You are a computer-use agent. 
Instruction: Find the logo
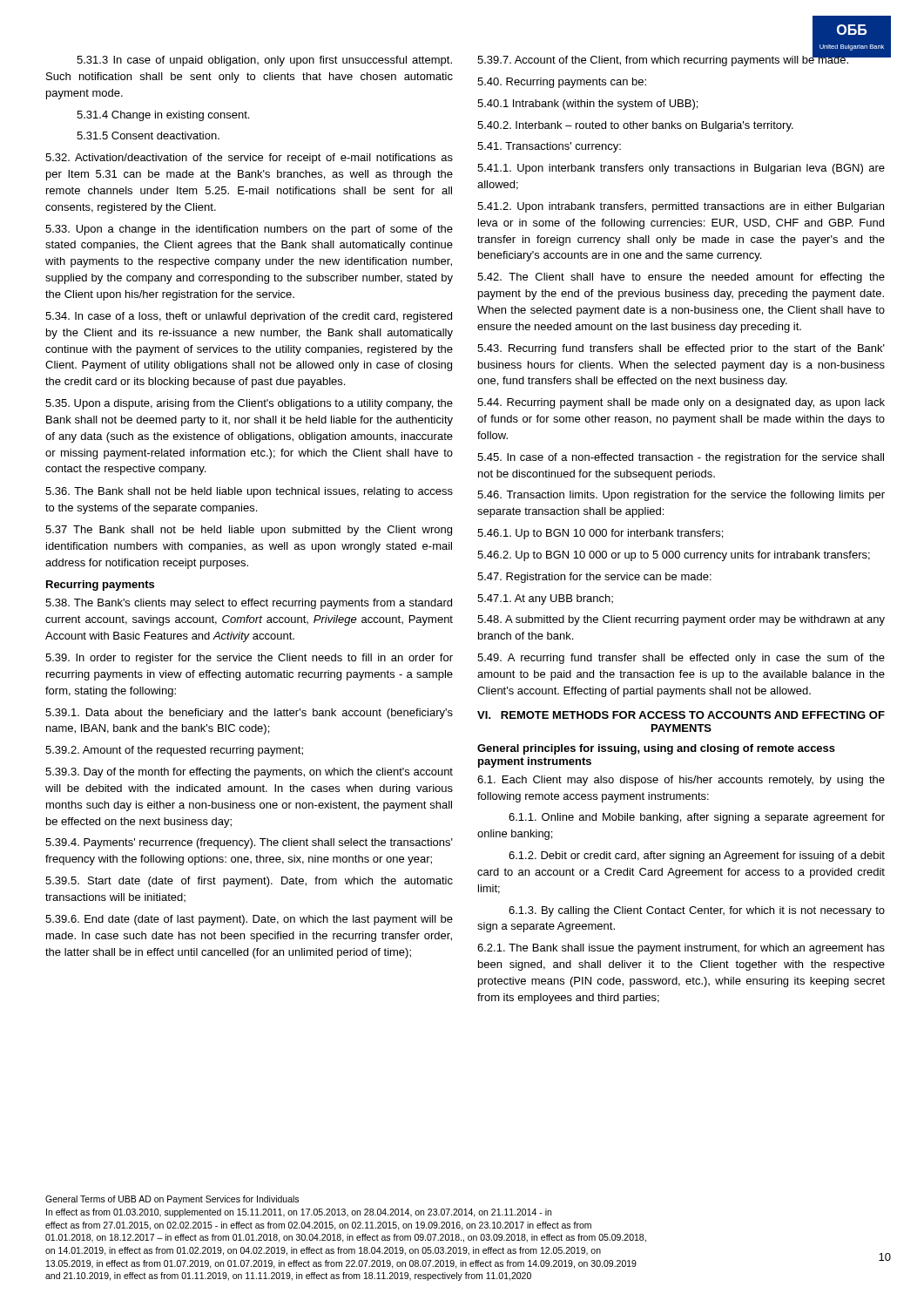(x=852, y=38)
